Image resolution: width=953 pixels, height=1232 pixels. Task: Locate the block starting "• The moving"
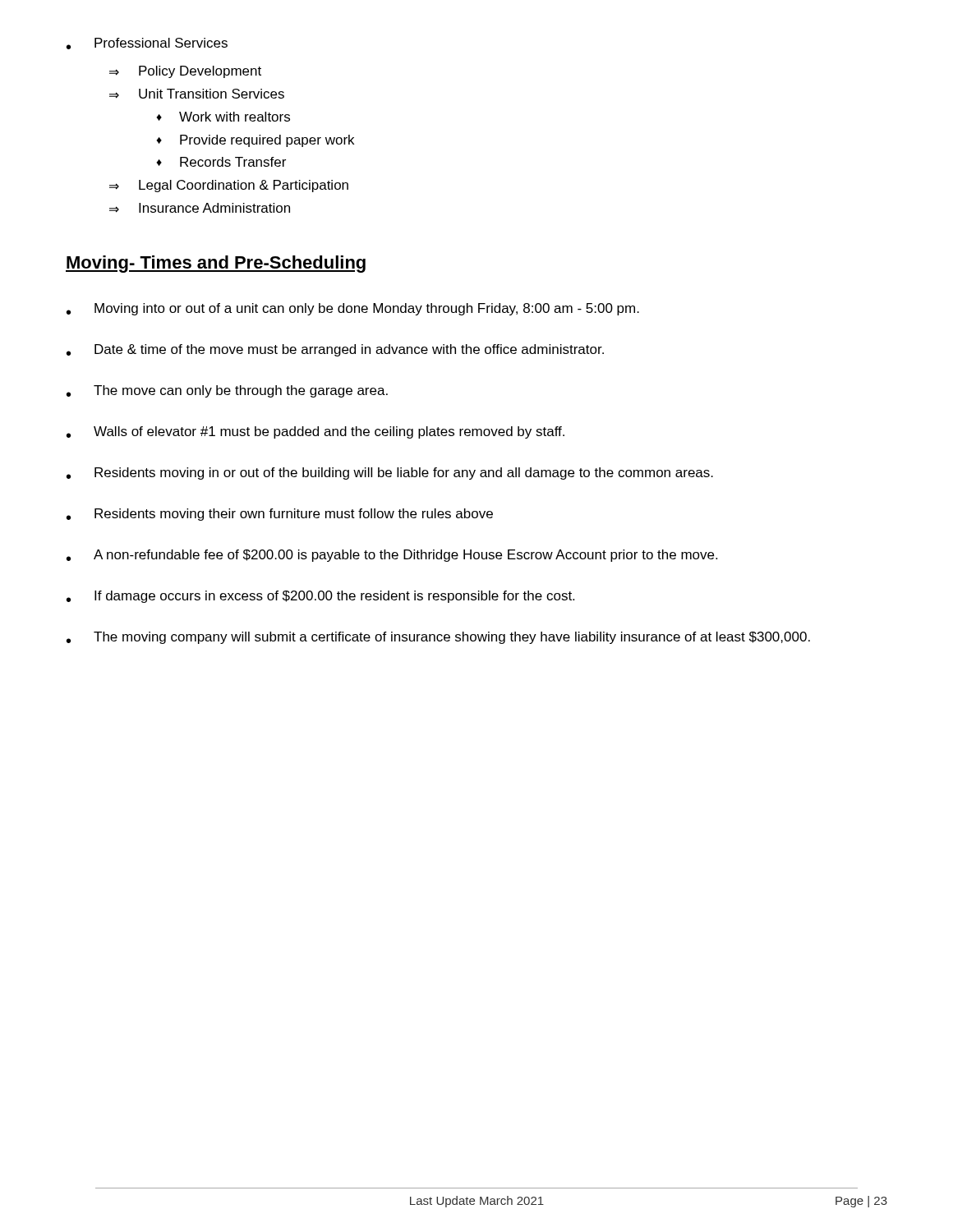click(476, 639)
